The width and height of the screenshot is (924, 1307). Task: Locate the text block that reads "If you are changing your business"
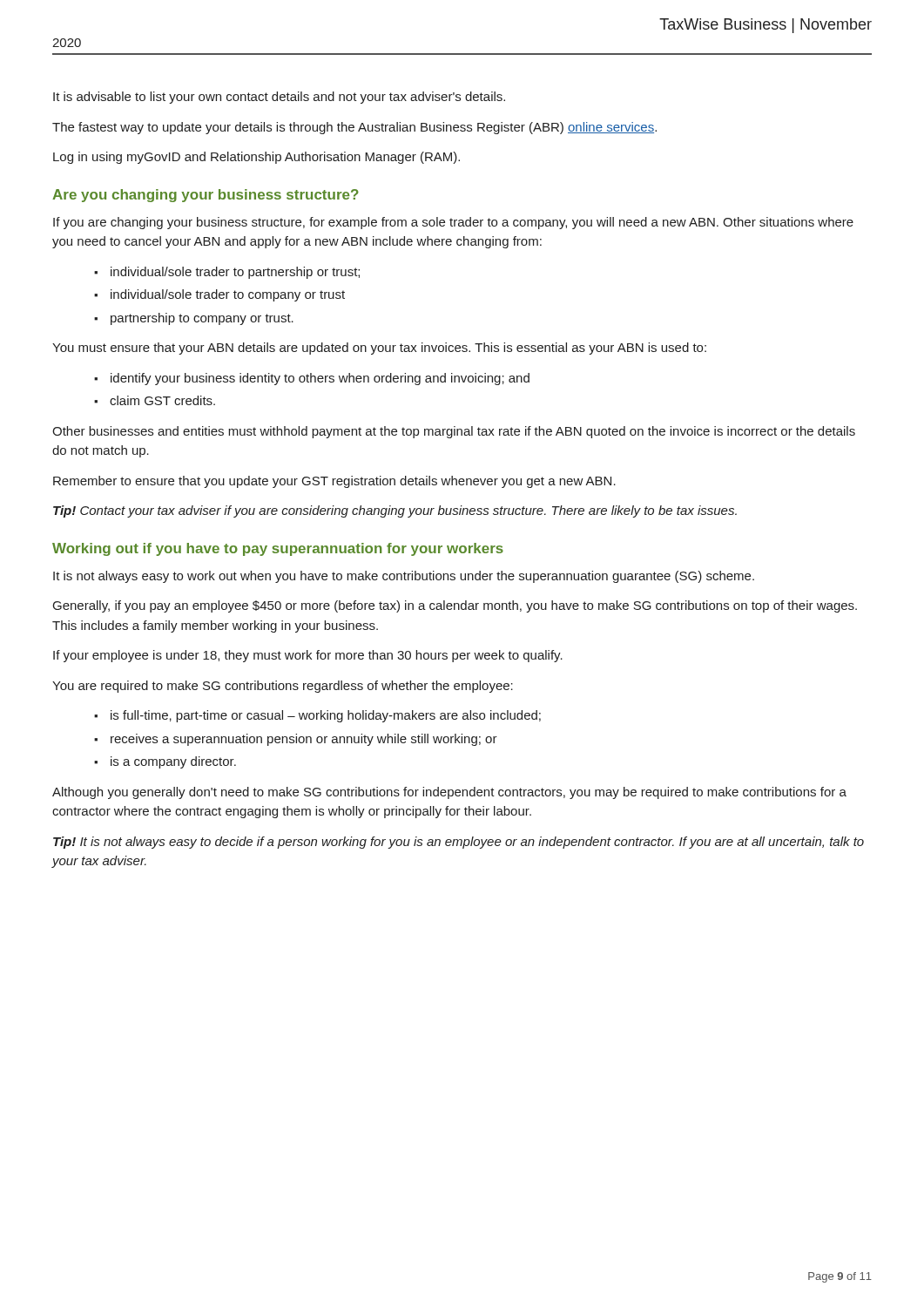[x=462, y=232]
